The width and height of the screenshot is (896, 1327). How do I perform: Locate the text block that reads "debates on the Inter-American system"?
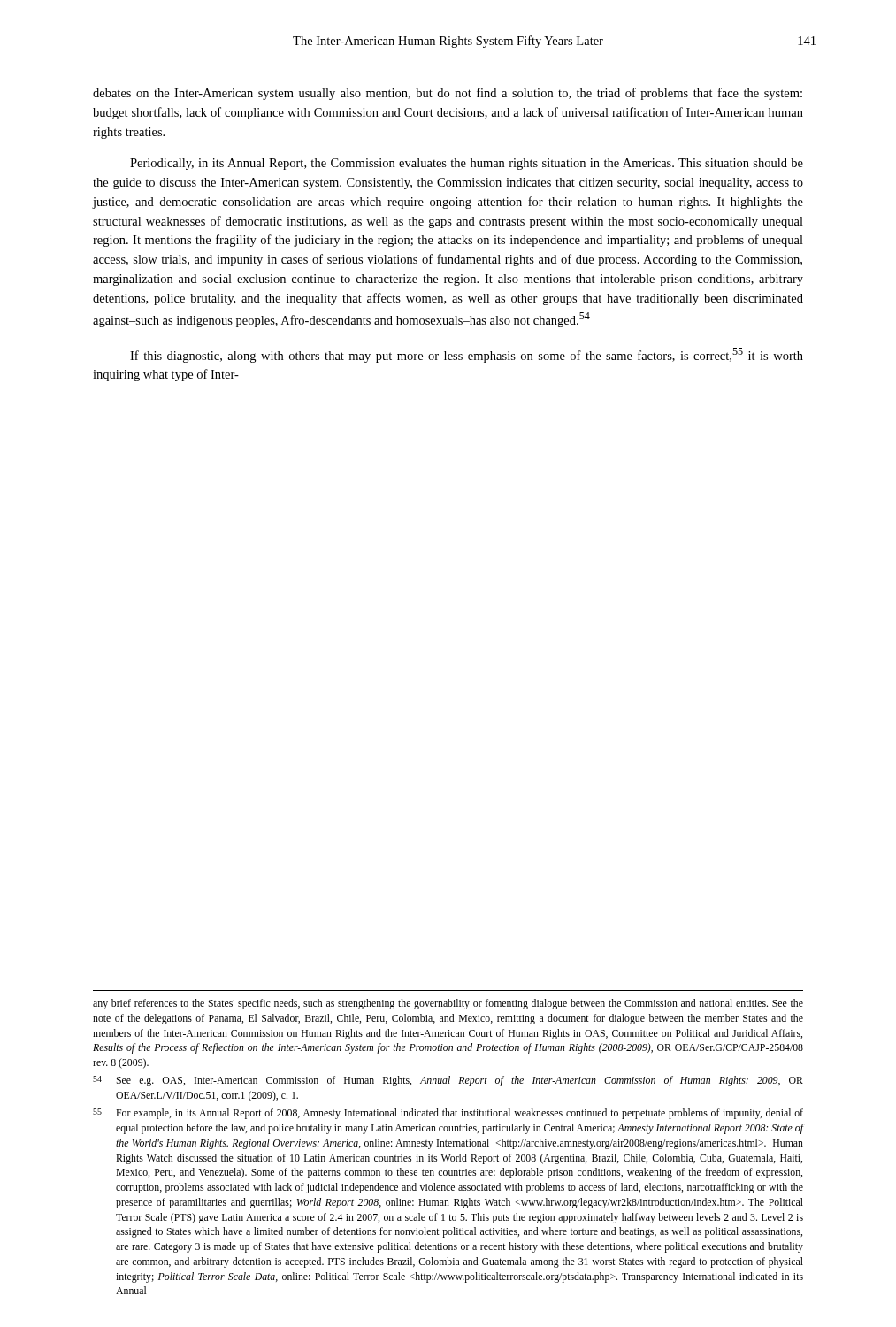pos(448,112)
